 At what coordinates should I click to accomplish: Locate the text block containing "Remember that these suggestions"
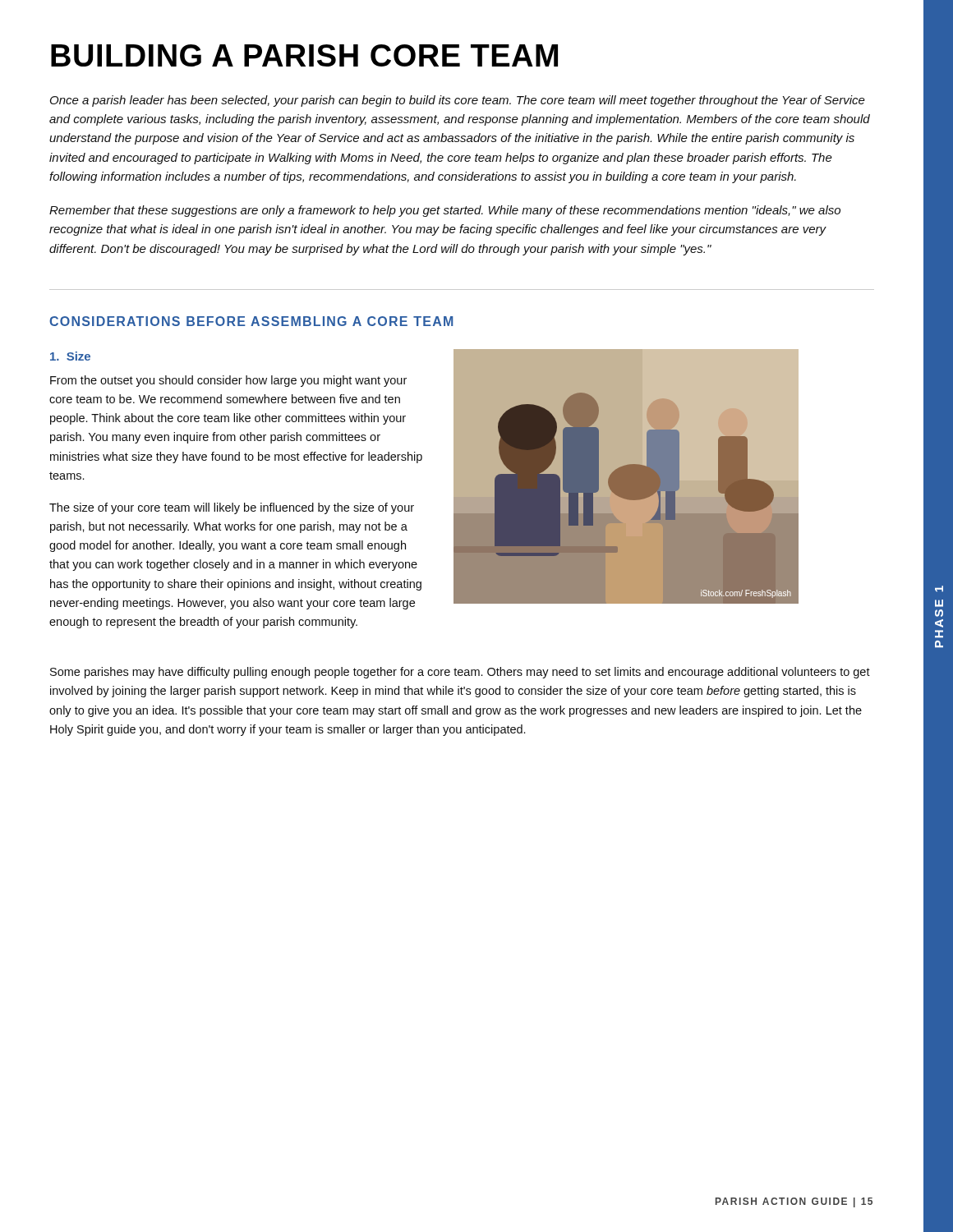pyautogui.click(x=462, y=229)
